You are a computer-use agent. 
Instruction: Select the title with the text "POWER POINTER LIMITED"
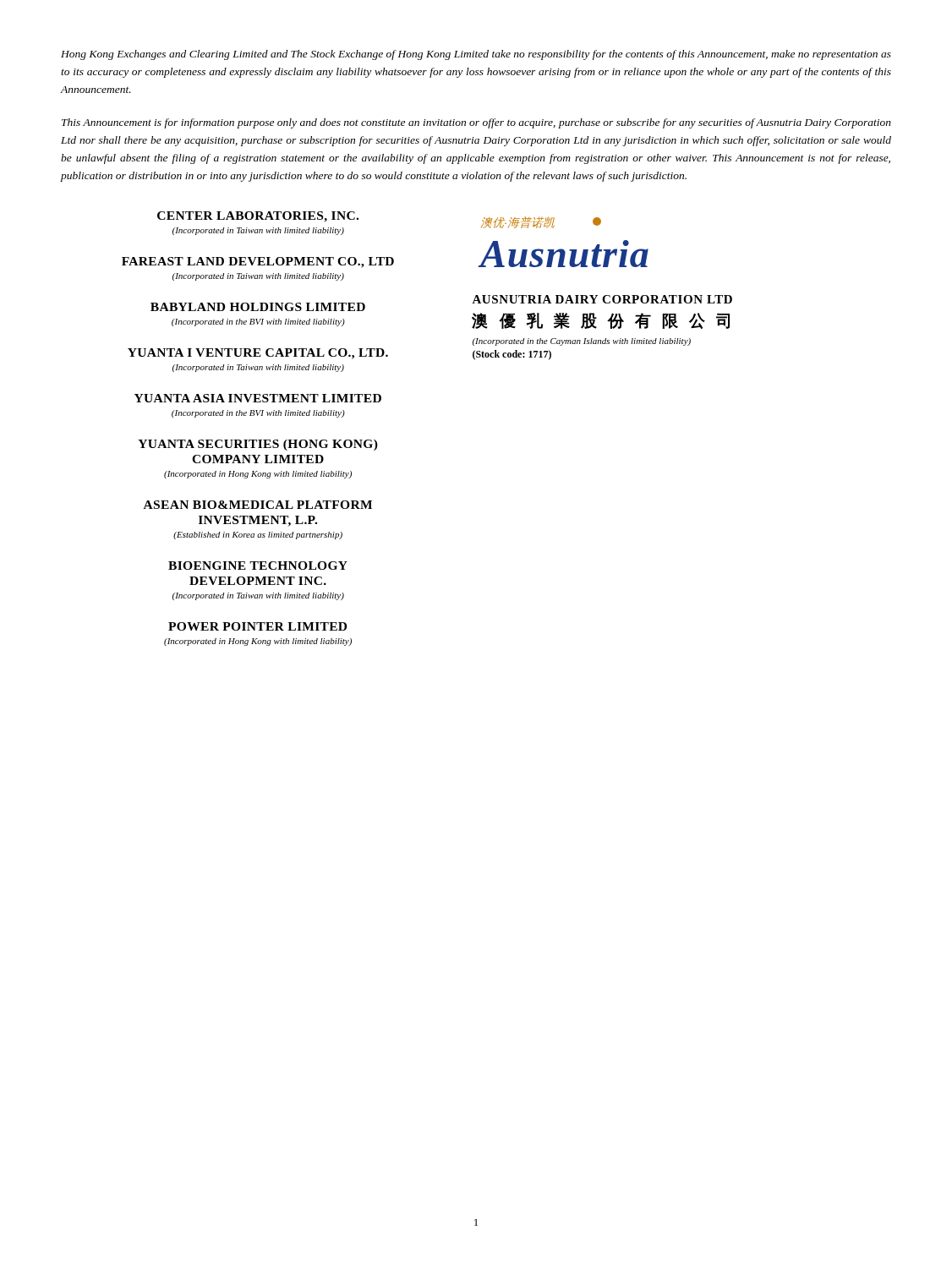tap(258, 626)
